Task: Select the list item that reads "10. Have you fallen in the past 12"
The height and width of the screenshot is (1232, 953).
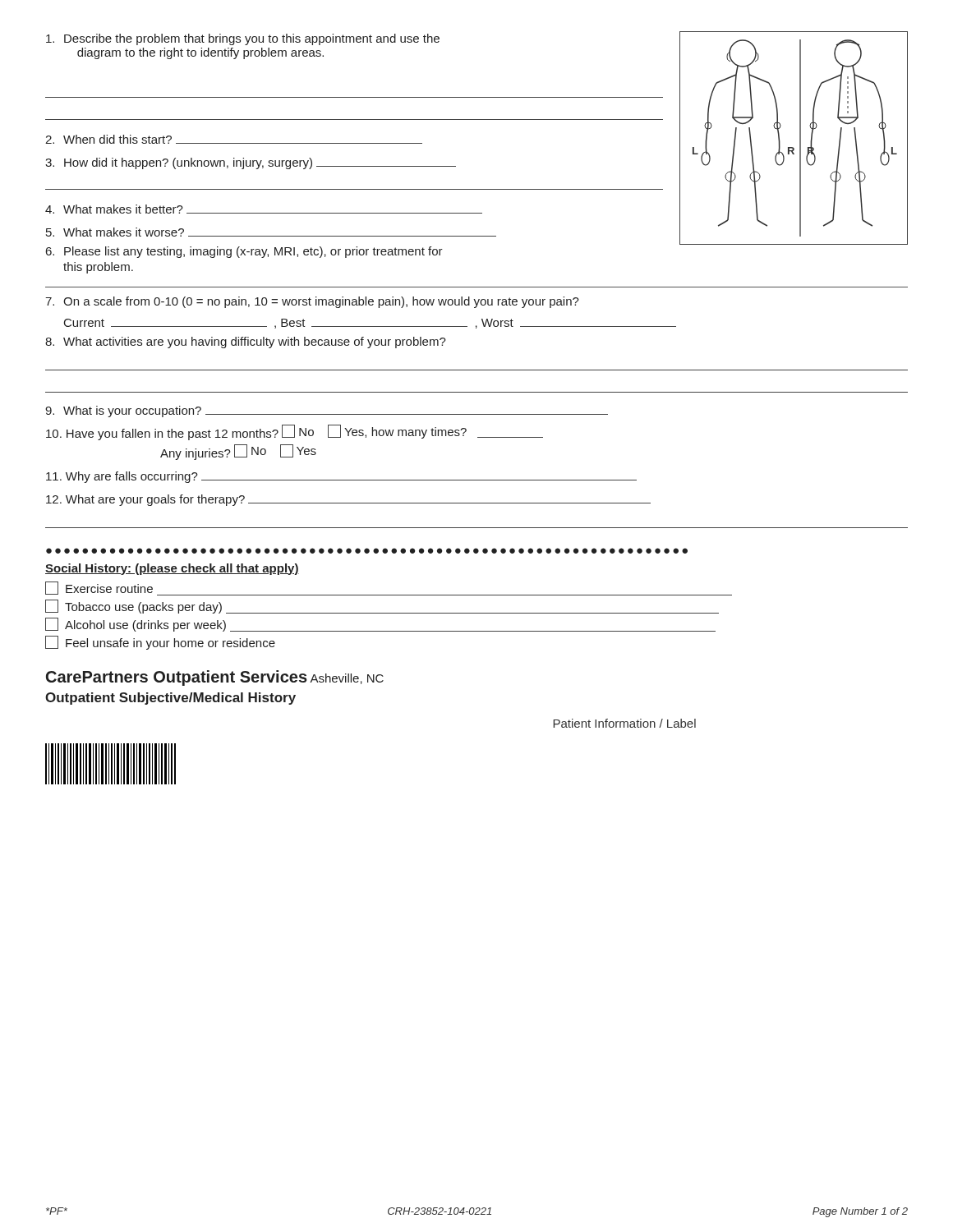Action: (476, 441)
